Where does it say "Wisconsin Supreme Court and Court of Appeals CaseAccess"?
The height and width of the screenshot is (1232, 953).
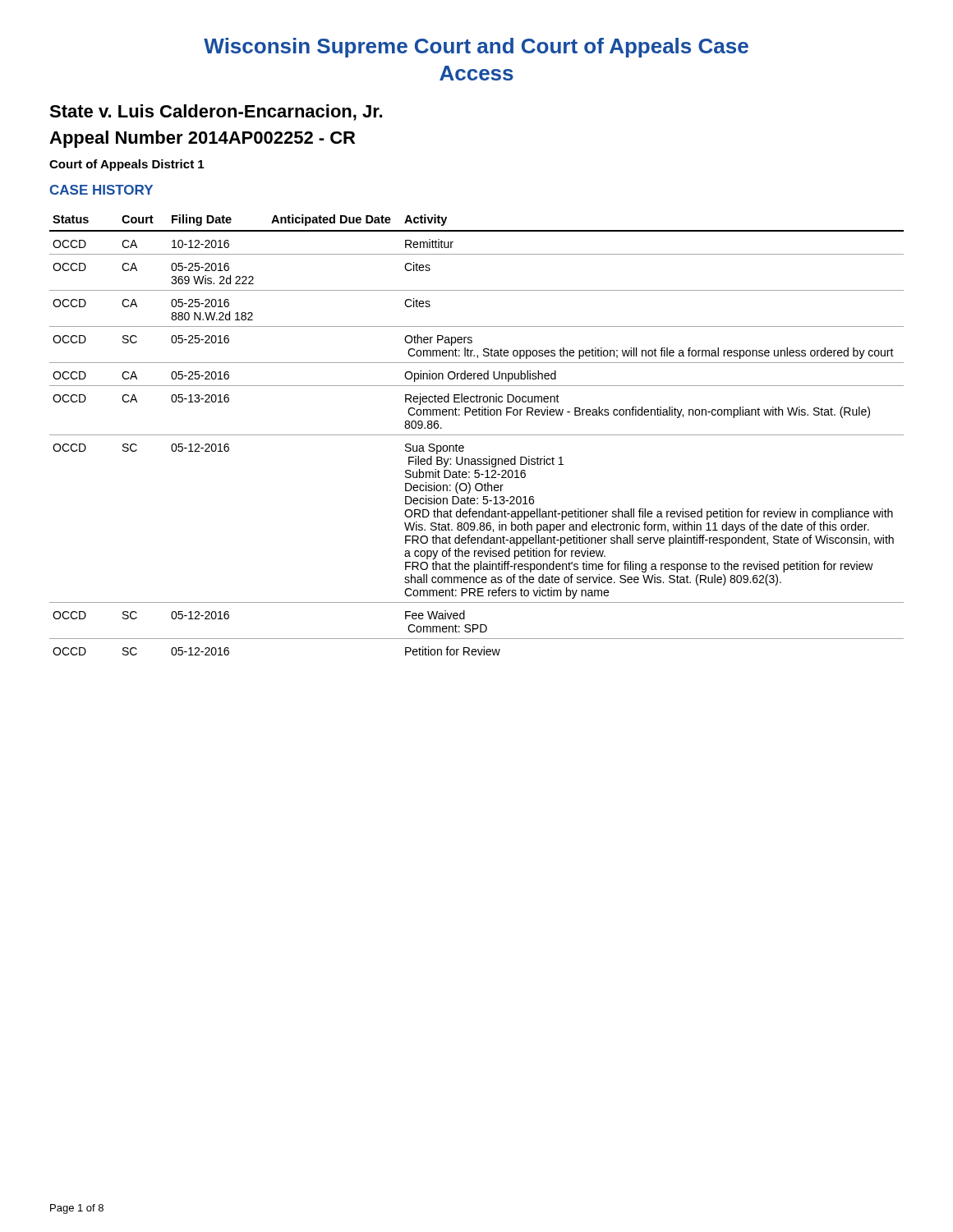point(476,60)
